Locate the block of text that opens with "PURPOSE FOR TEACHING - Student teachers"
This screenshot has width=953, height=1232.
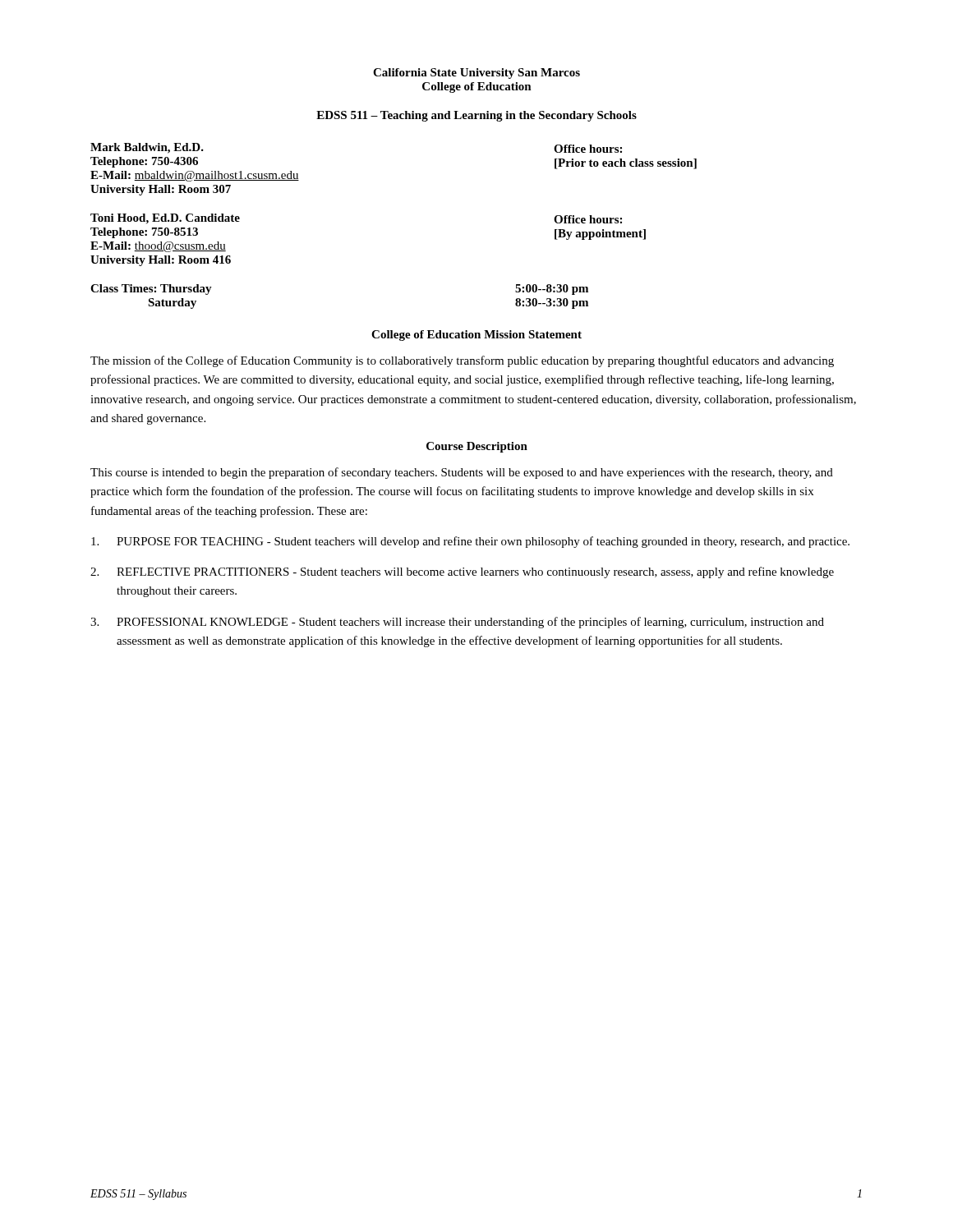point(476,542)
